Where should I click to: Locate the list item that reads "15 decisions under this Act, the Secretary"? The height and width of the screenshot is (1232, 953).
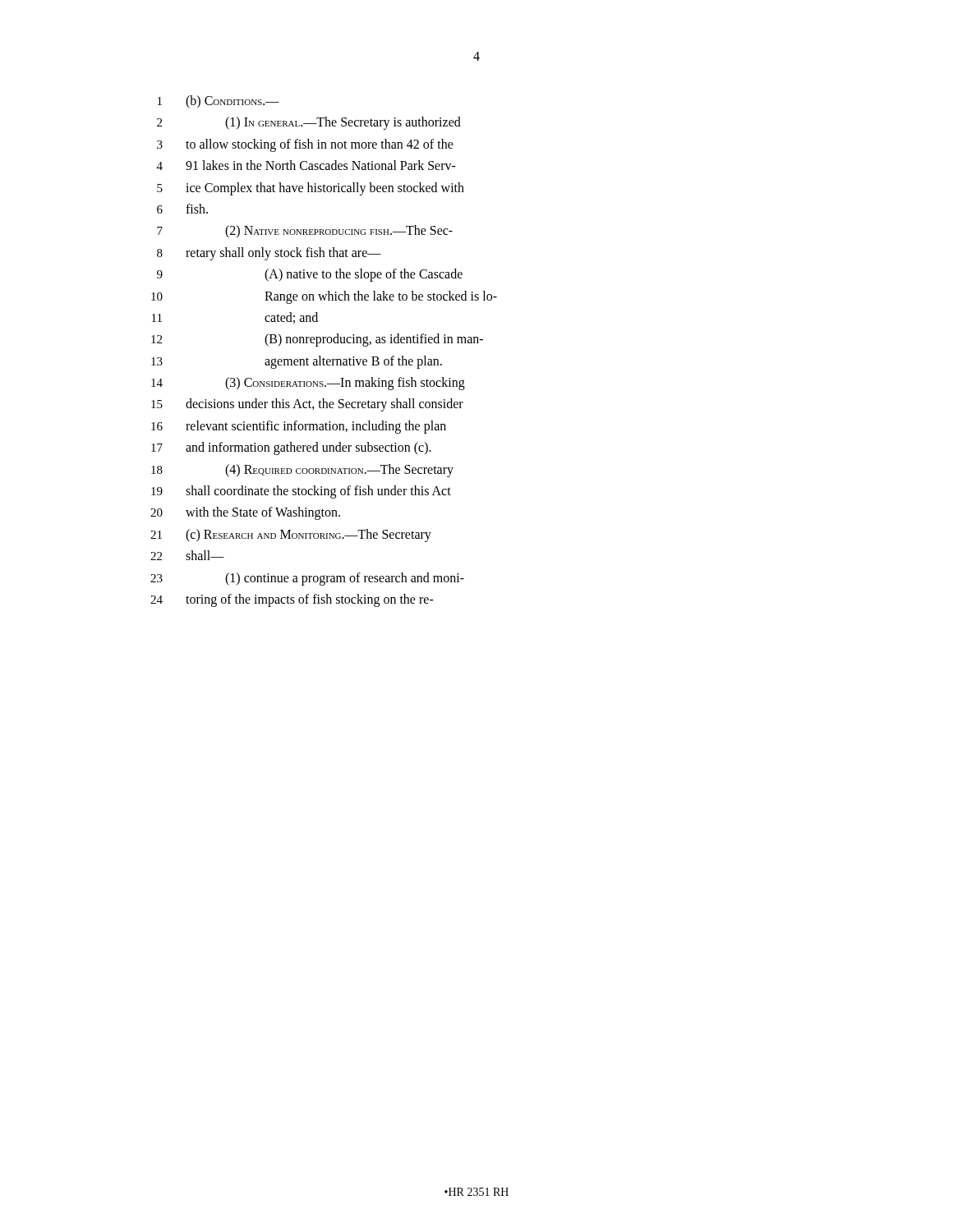307,405
